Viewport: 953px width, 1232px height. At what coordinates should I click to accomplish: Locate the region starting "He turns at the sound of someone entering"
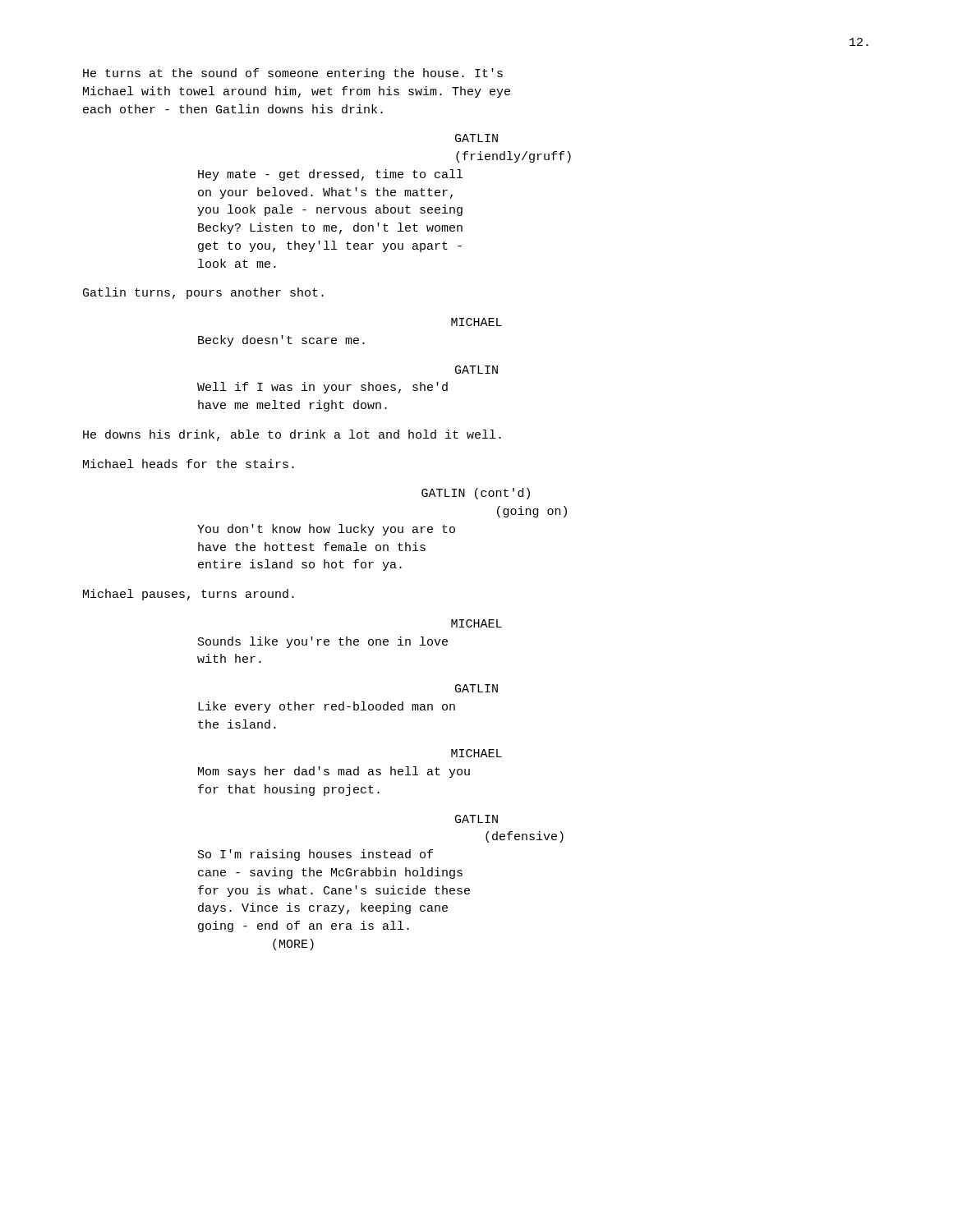tap(297, 92)
